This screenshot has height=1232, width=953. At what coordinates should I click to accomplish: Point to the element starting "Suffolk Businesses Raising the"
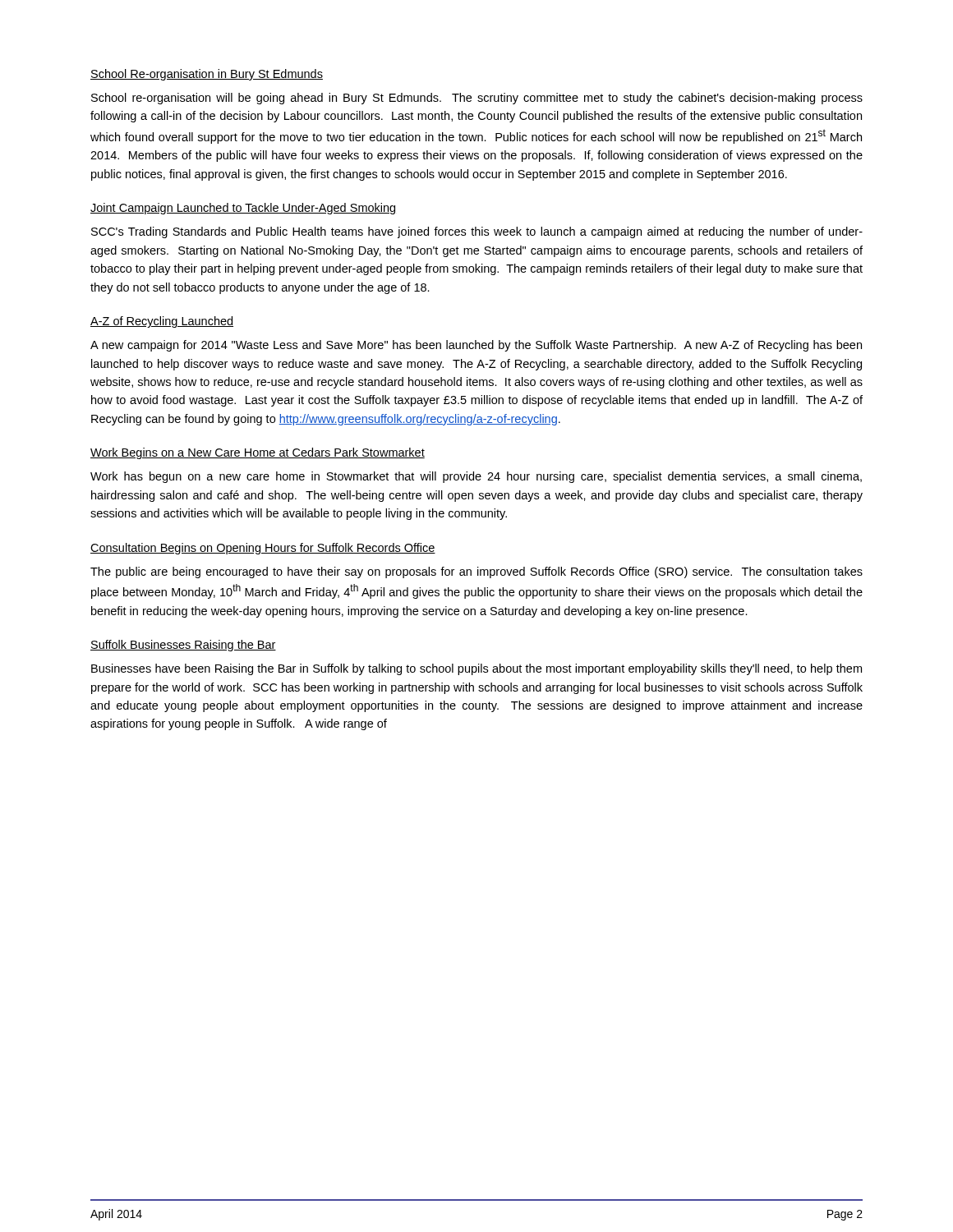pyautogui.click(x=183, y=646)
